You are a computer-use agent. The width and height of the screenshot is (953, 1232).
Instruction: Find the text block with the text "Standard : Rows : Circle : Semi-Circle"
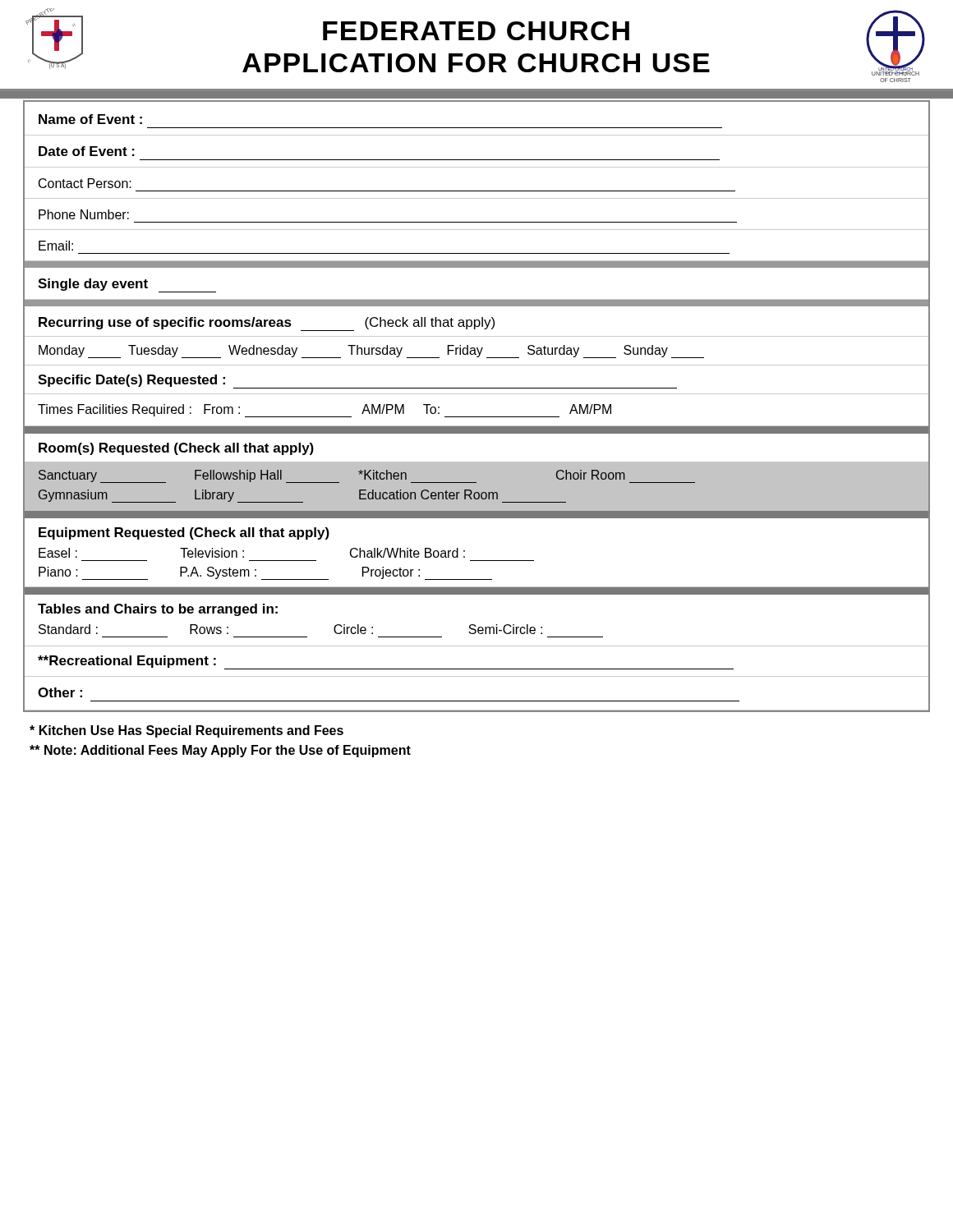68,628
